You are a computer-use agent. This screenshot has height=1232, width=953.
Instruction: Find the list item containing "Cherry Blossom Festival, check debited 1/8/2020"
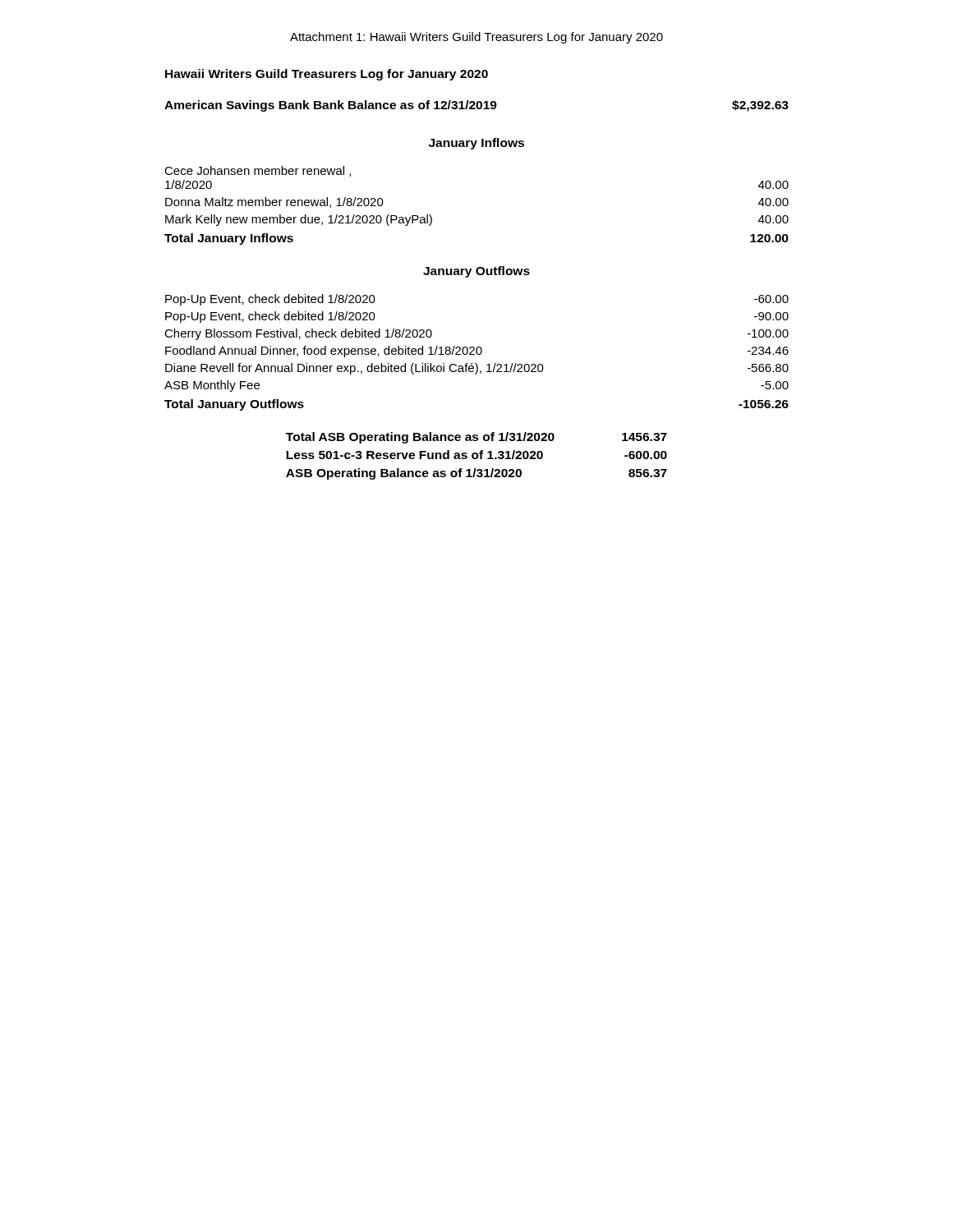click(x=296, y=334)
